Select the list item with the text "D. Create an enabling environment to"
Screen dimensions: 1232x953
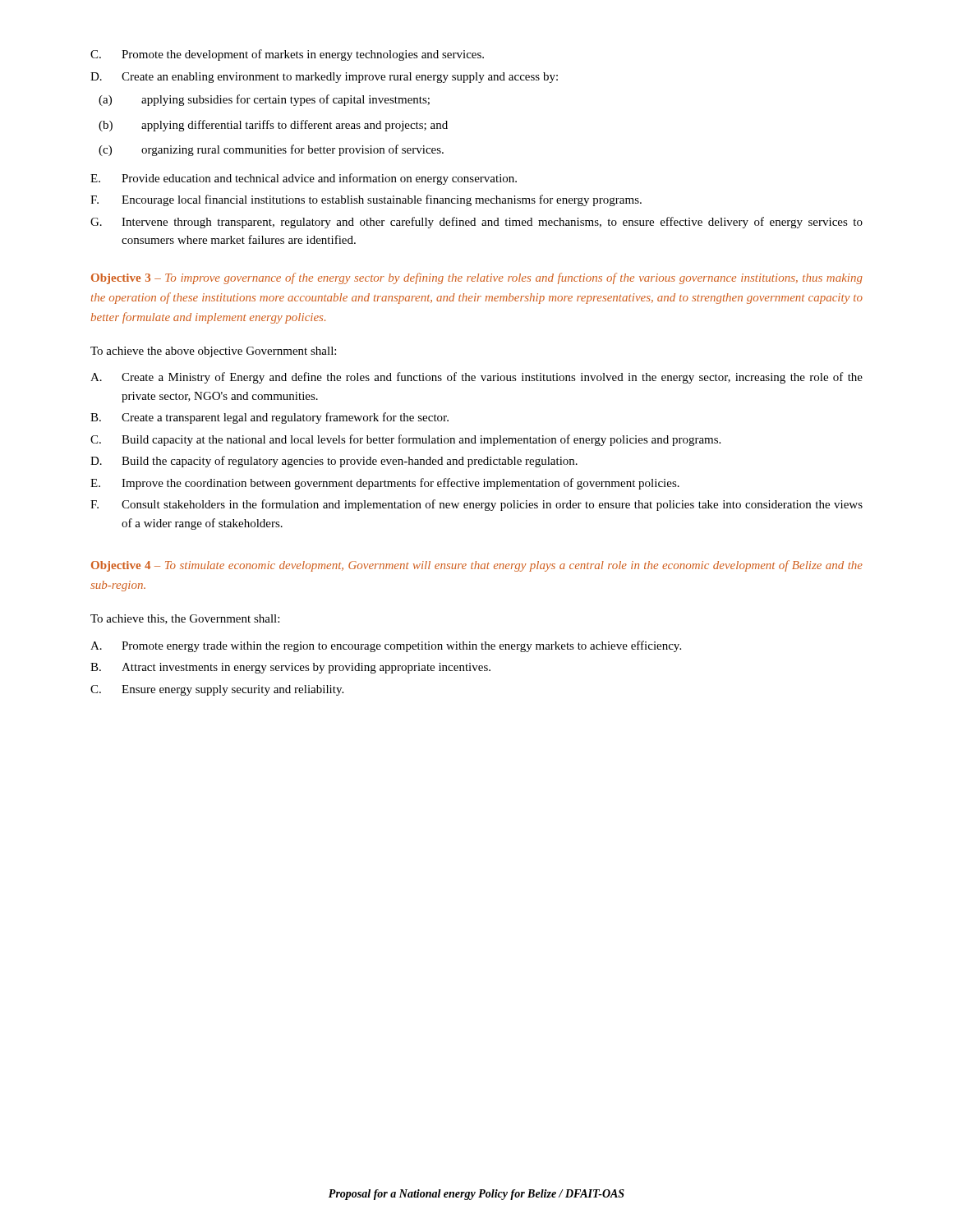point(324,78)
